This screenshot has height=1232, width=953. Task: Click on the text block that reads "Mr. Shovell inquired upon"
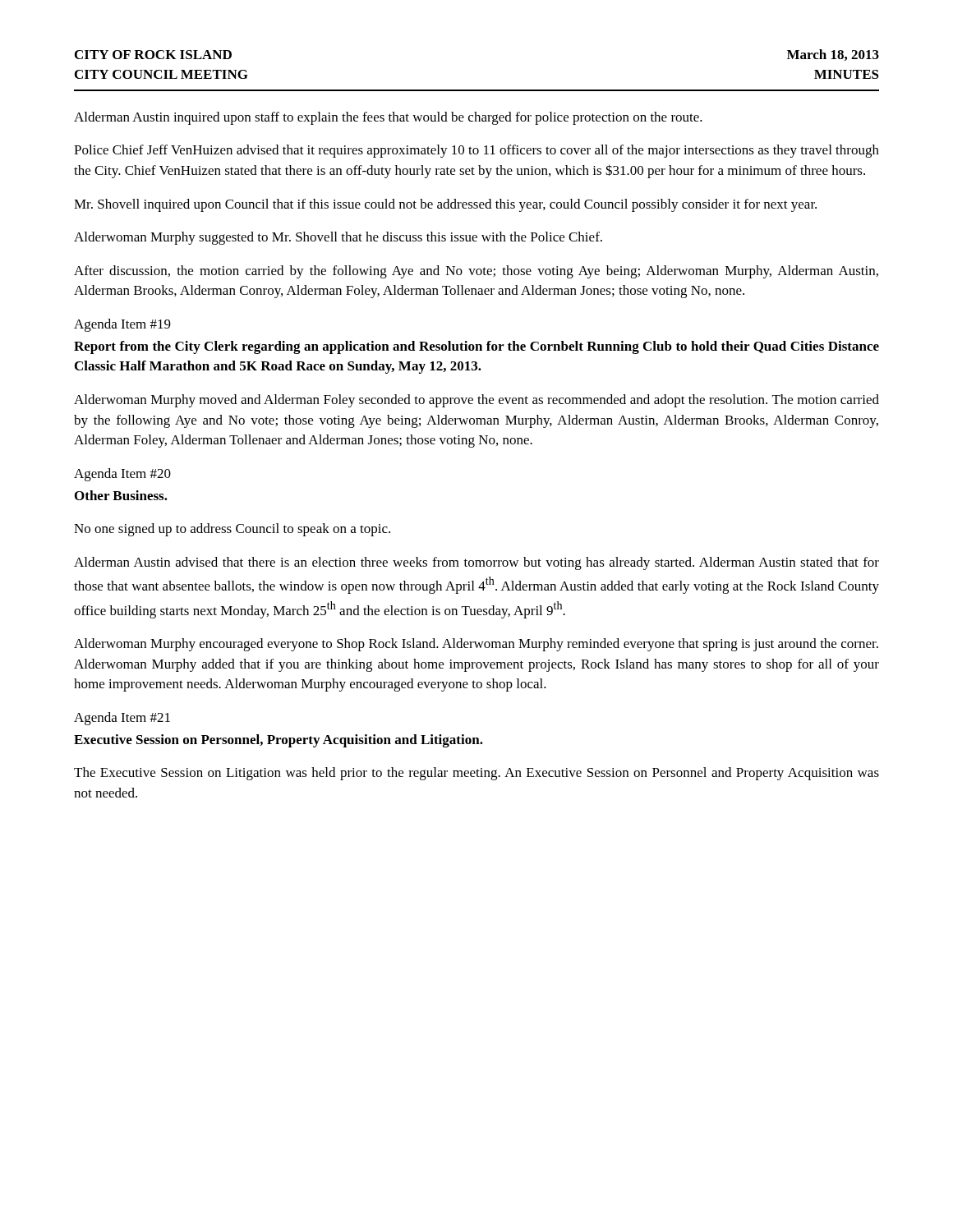(446, 204)
